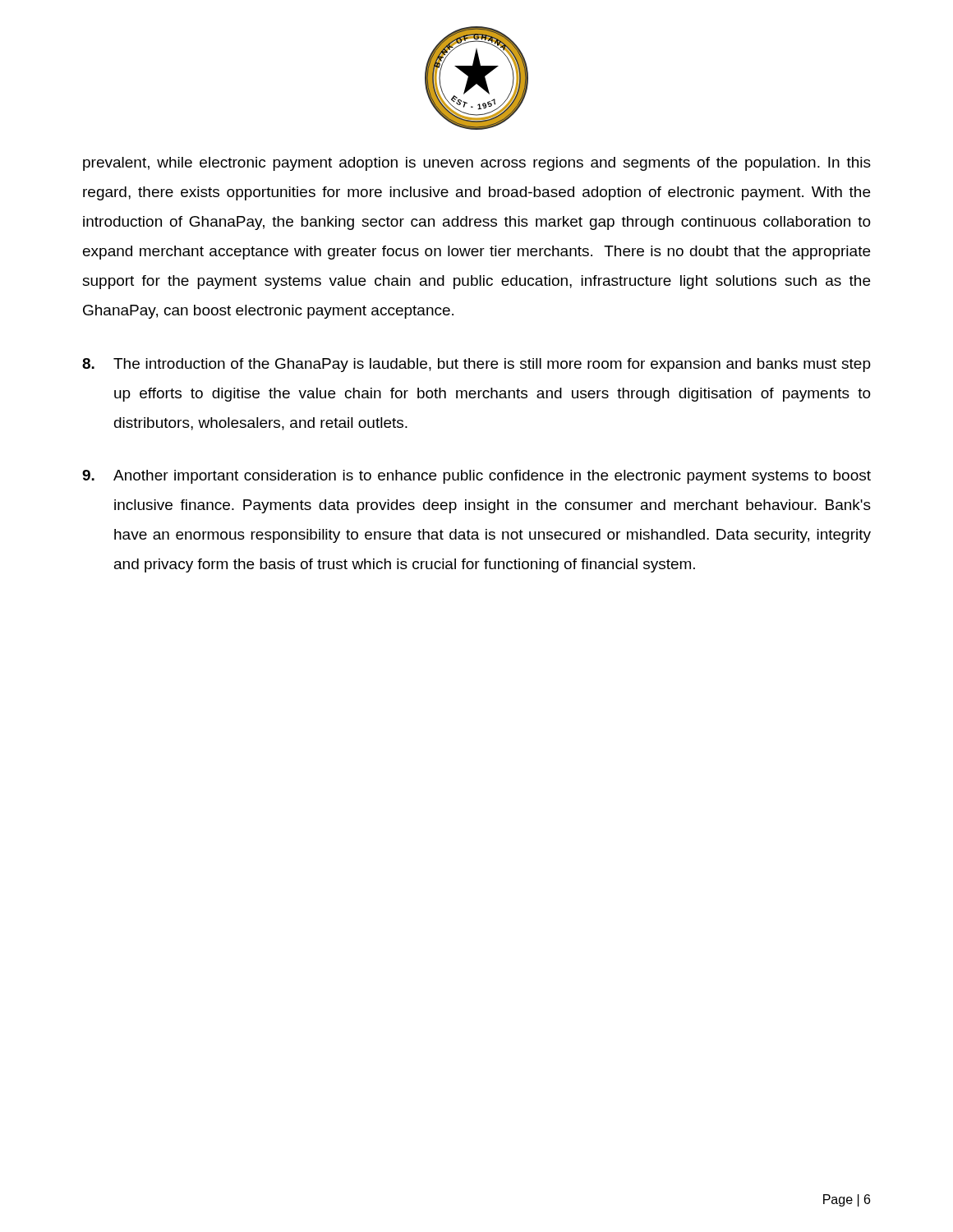The height and width of the screenshot is (1232, 953).
Task: Select the passage starting "9. Another important consideration is"
Action: (x=476, y=520)
